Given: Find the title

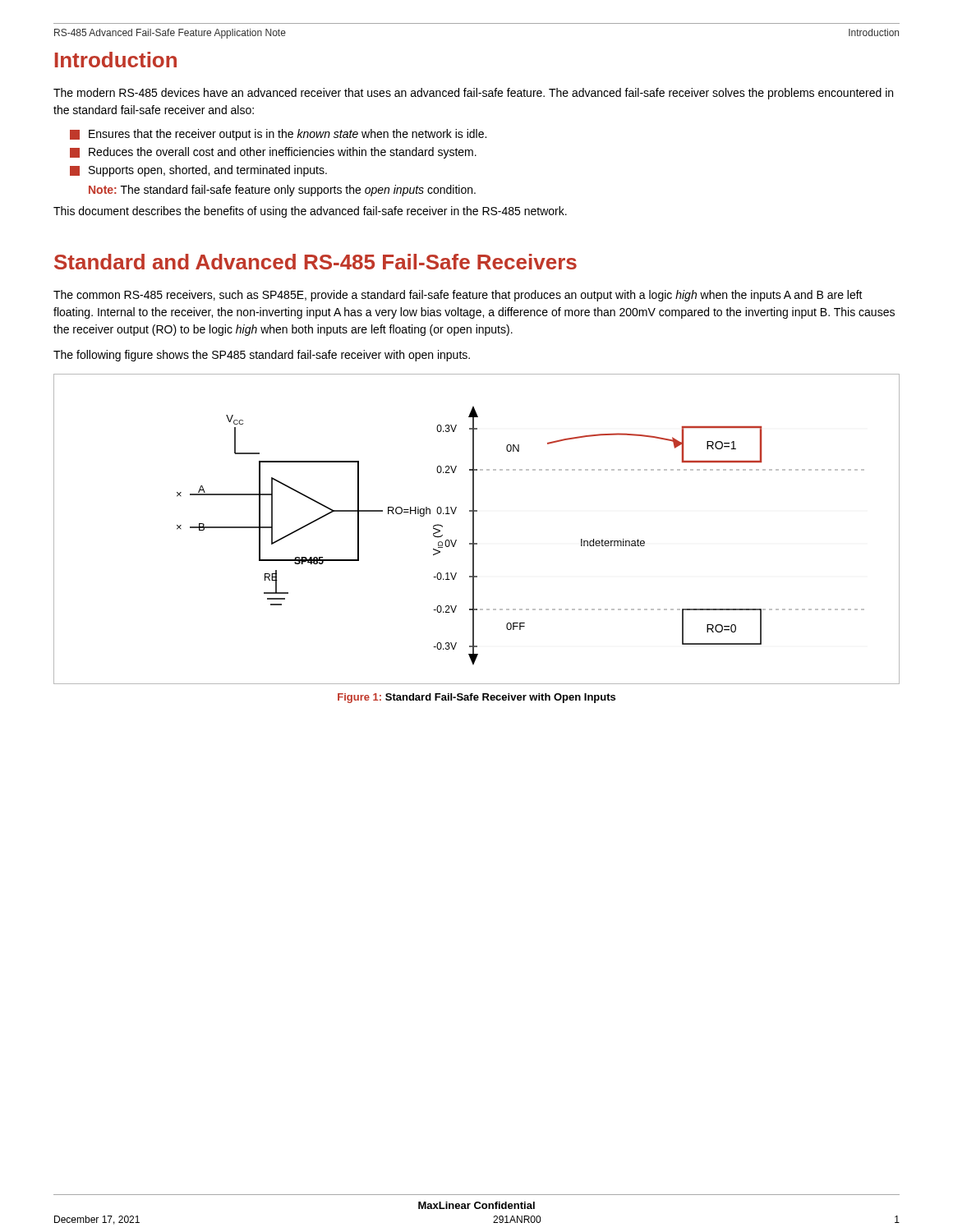Looking at the screenshot, I should click(x=476, y=60).
